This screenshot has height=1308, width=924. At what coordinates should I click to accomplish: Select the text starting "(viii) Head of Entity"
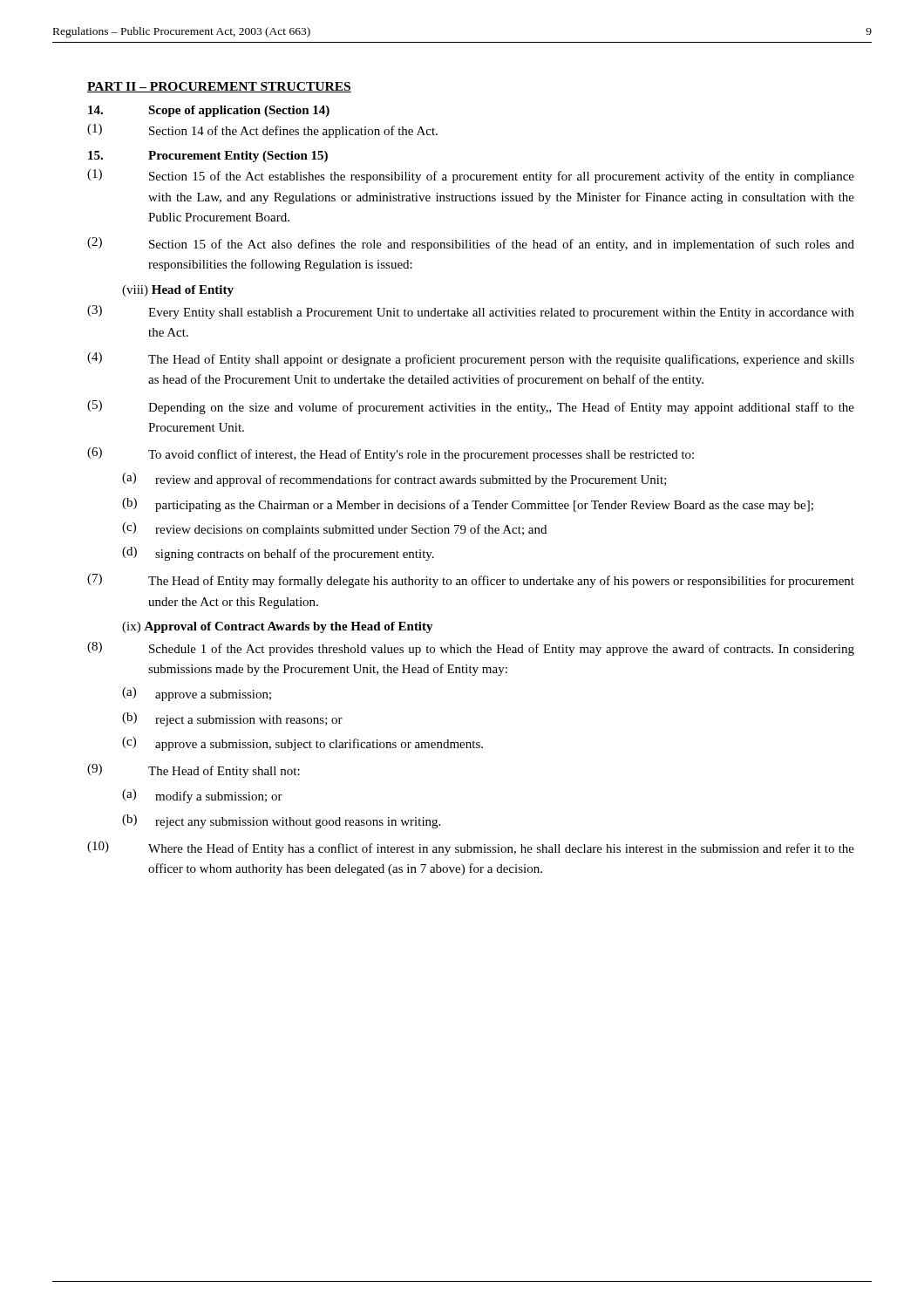[178, 289]
